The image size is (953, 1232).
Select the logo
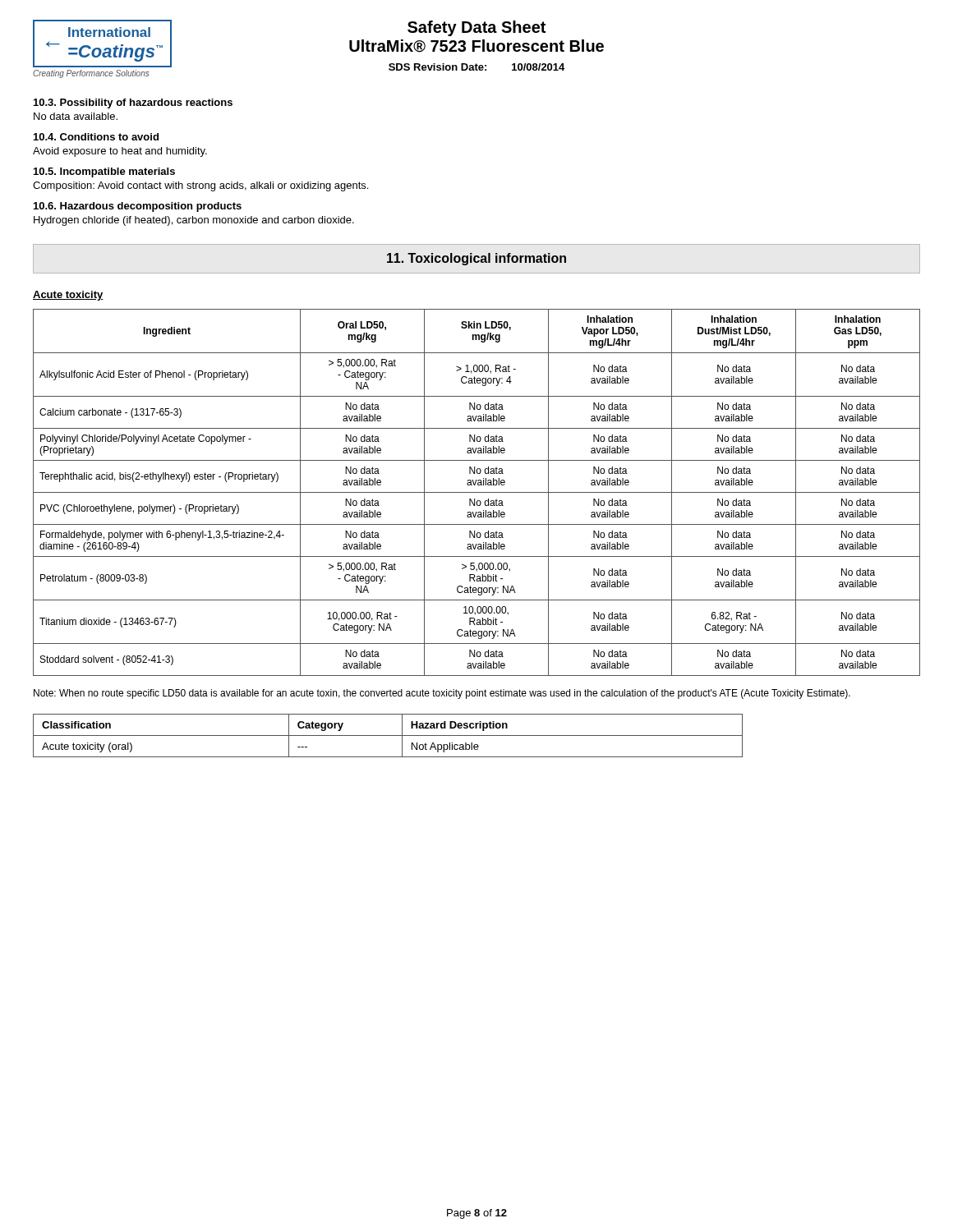pos(115,49)
